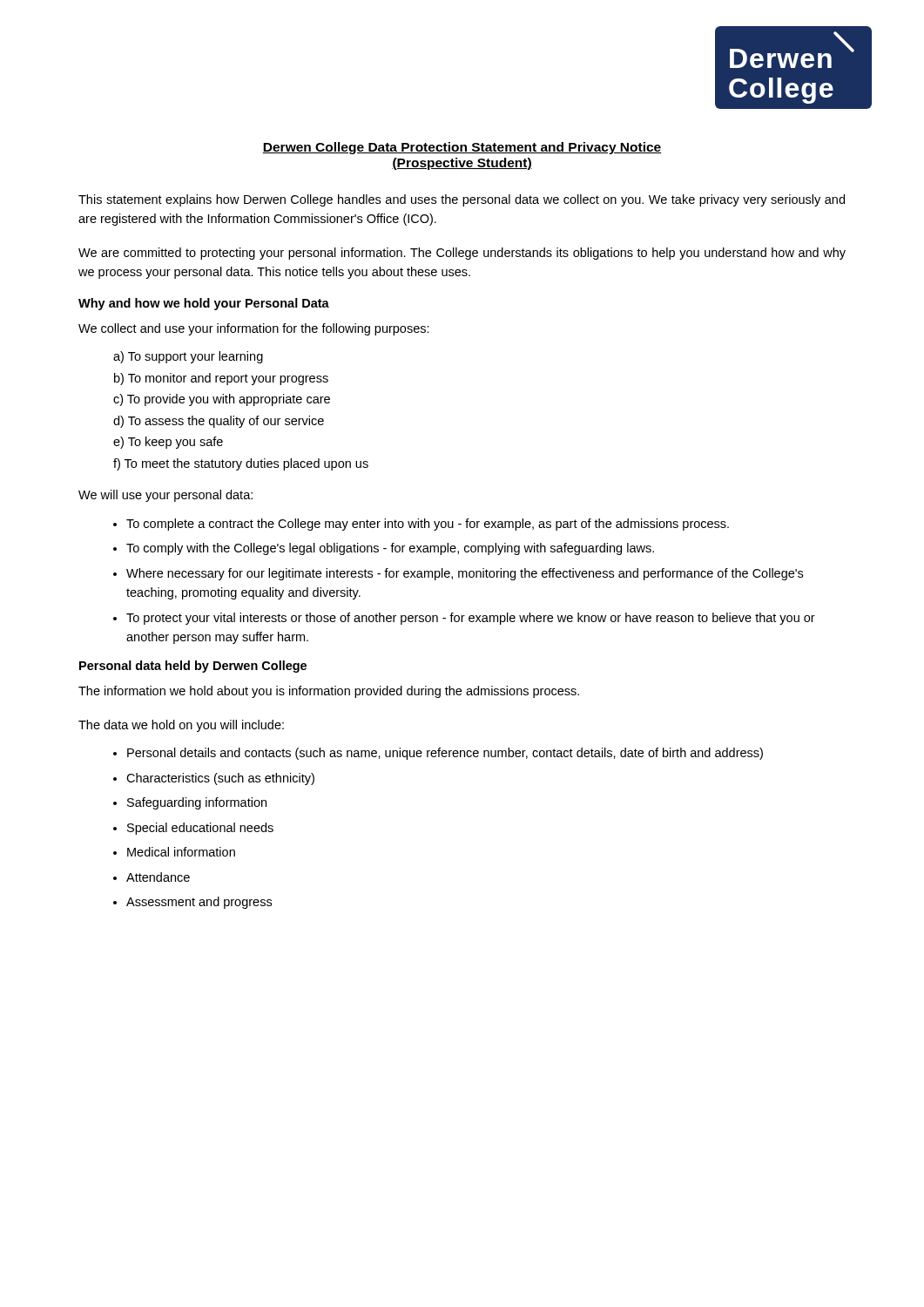
Task: Find the list item with the text "b) To monitor"
Action: coord(221,378)
